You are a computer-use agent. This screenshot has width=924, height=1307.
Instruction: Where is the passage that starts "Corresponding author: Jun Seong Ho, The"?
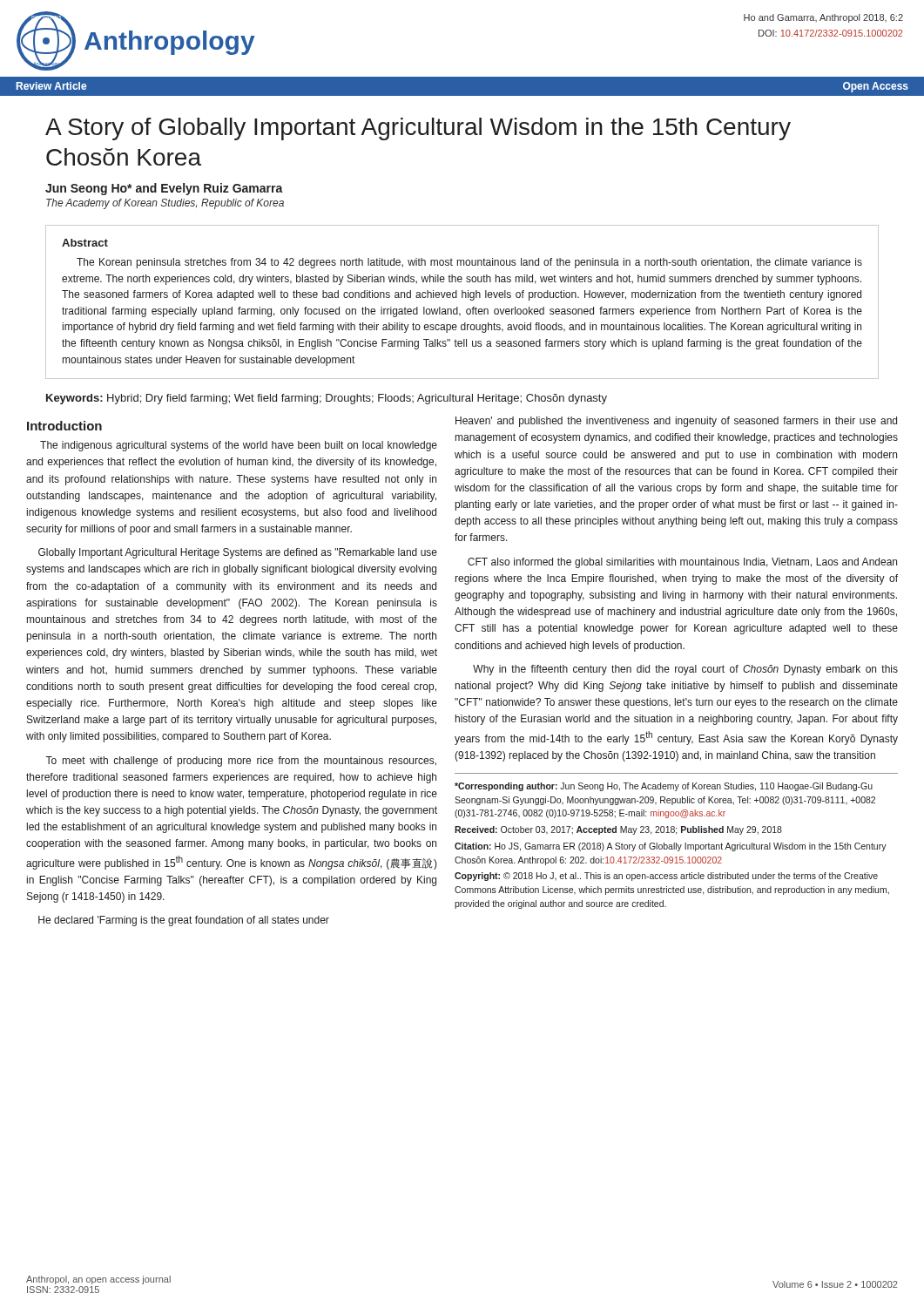pyautogui.click(x=665, y=800)
